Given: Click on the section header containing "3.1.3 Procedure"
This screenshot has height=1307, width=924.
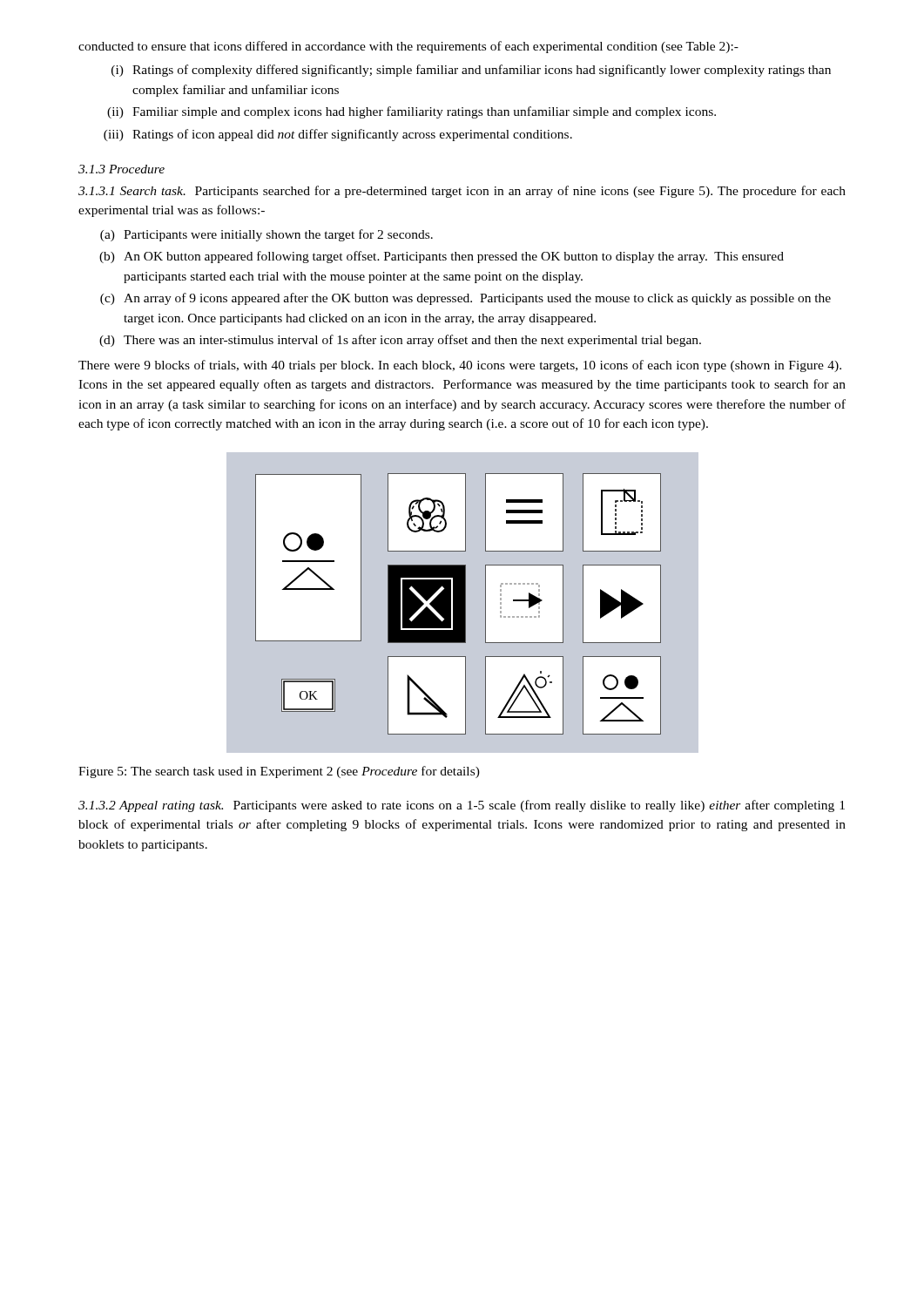Looking at the screenshot, I should pos(121,169).
